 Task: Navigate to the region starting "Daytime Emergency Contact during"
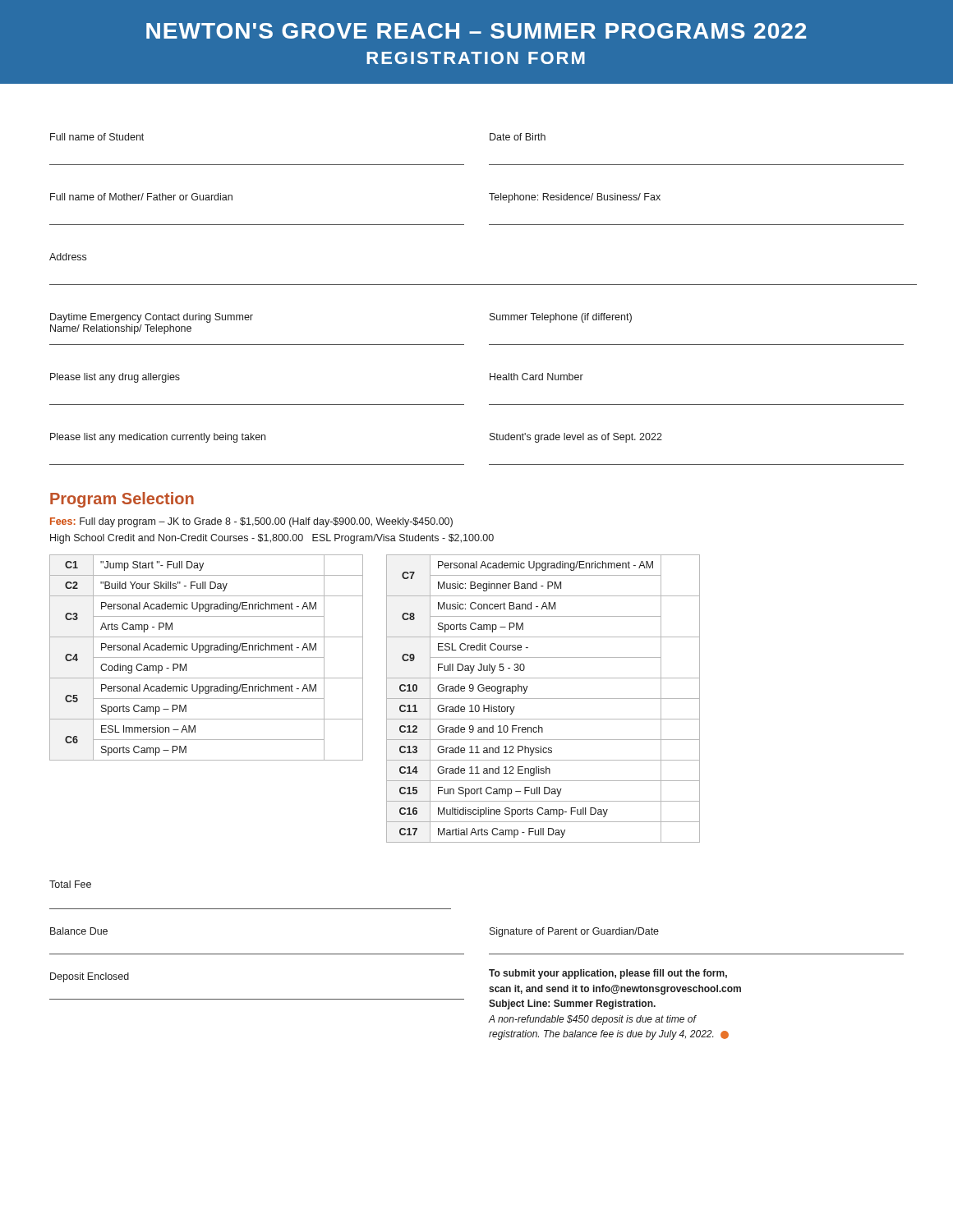[154, 319]
